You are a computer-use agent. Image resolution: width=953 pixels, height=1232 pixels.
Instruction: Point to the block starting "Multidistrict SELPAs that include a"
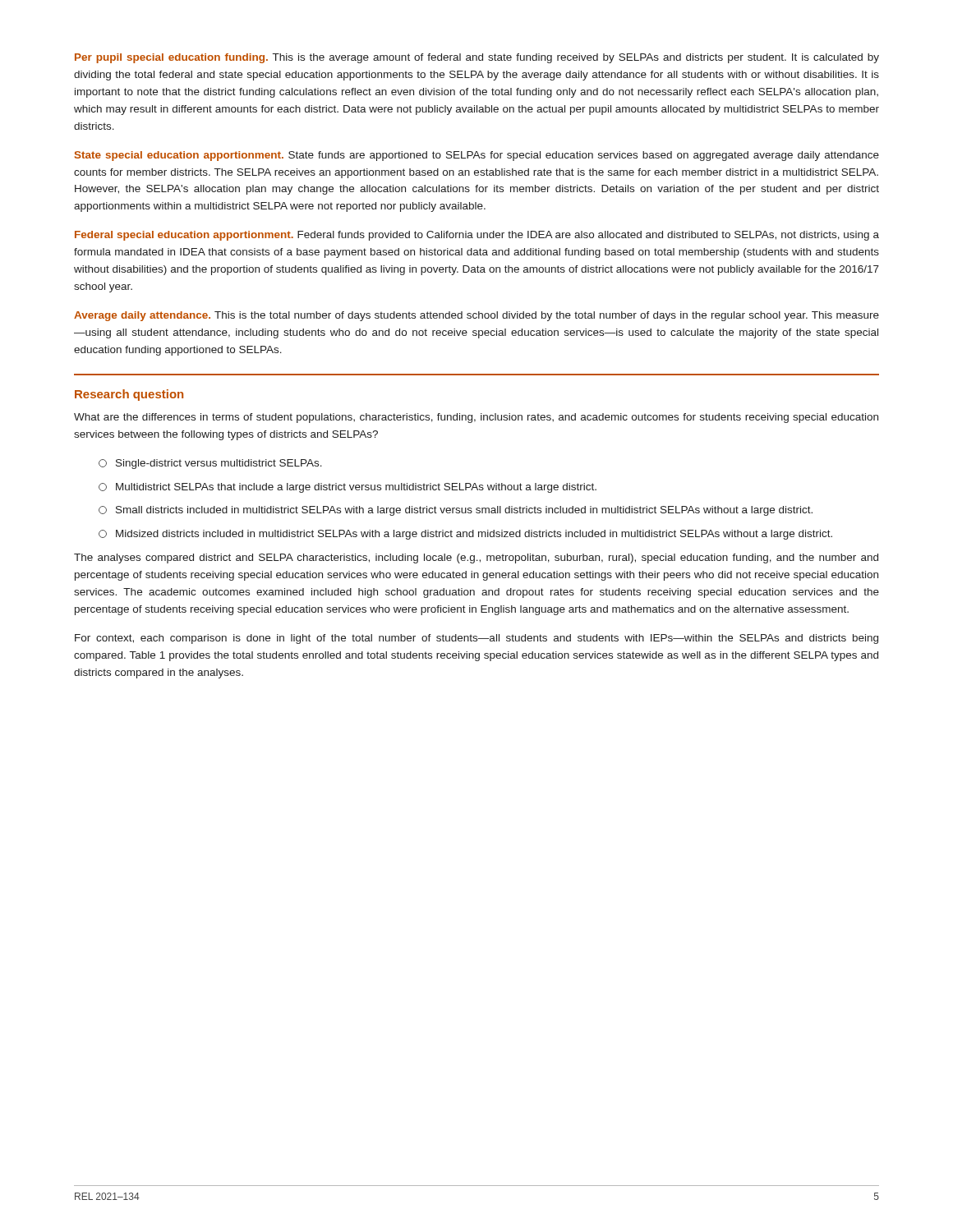[x=489, y=487]
